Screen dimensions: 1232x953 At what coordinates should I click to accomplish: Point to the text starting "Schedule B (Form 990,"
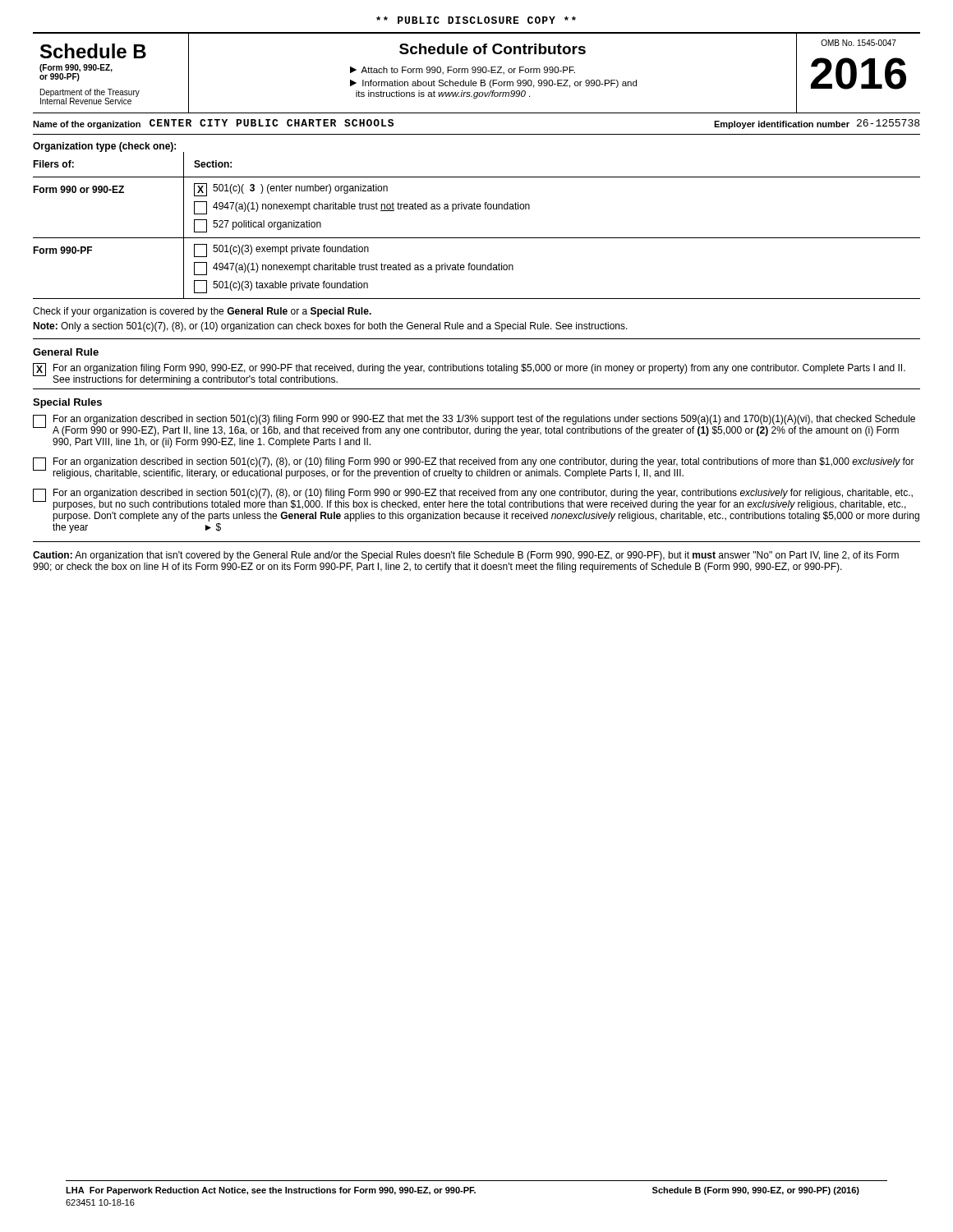110,73
